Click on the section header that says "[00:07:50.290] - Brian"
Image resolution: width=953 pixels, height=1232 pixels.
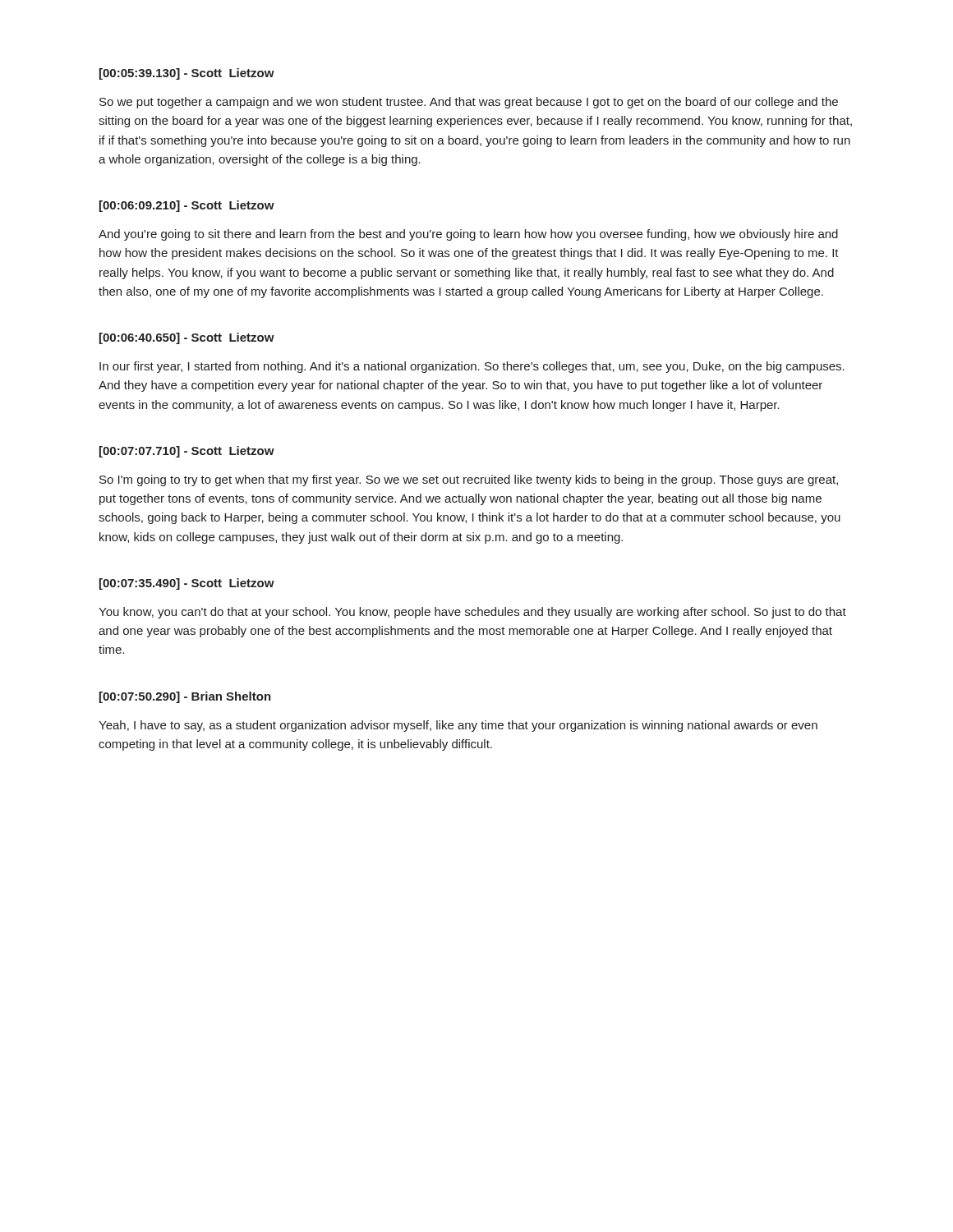(185, 696)
